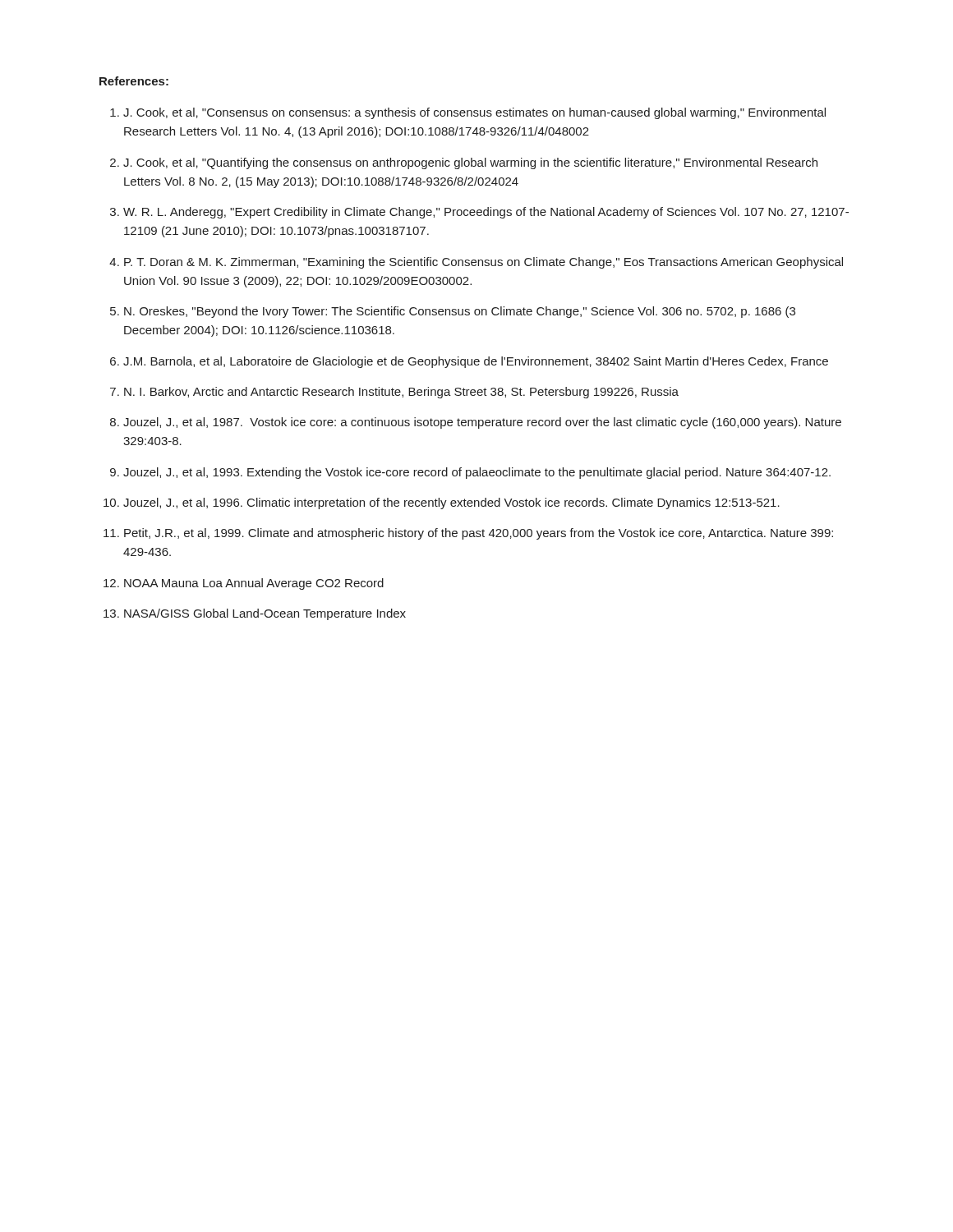The image size is (953, 1232).
Task: Click on the text starting "J. Cook, et al, "Quantifying"
Action: pos(471,171)
